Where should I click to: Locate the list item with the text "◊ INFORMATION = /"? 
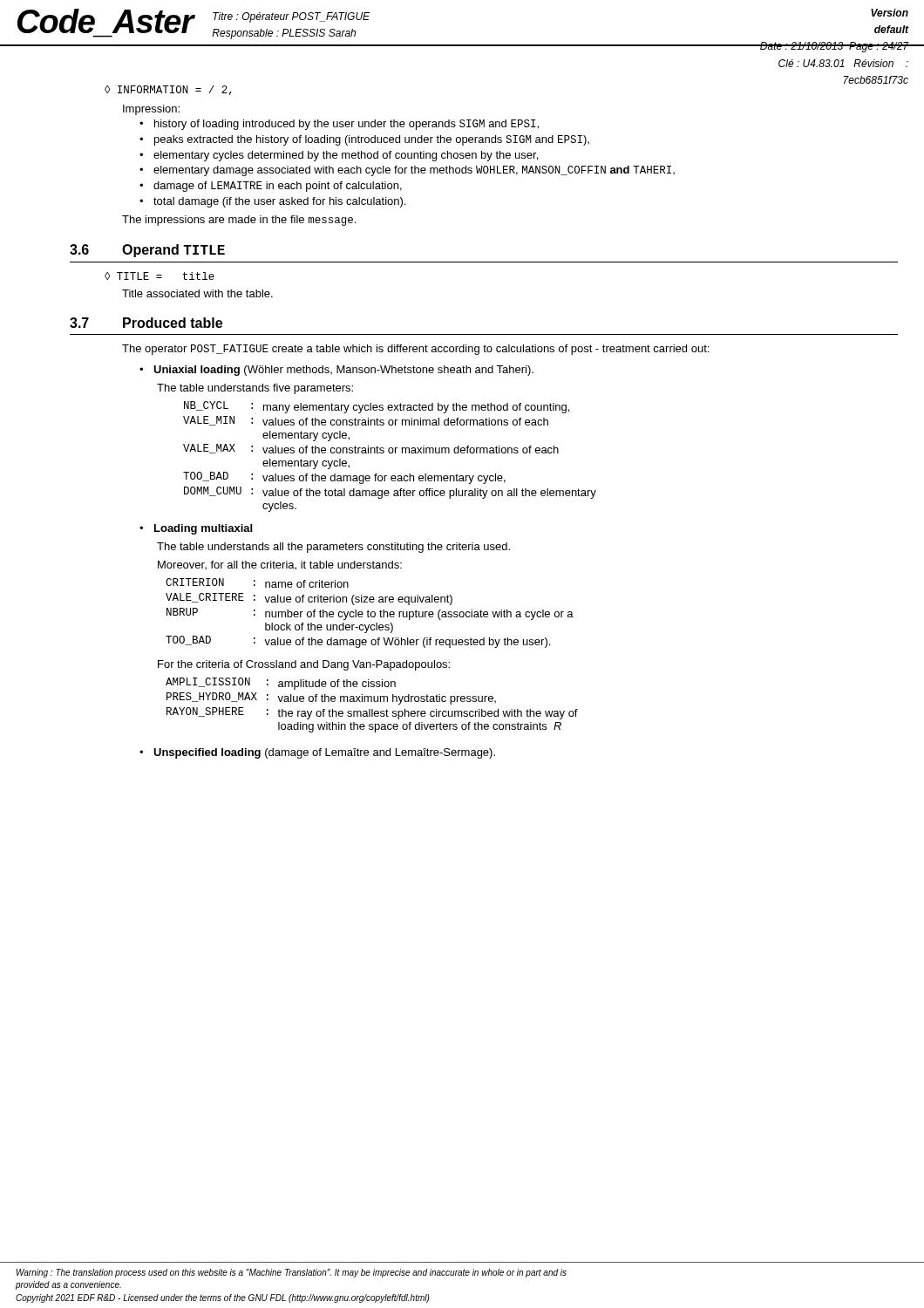click(x=169, y=90)
